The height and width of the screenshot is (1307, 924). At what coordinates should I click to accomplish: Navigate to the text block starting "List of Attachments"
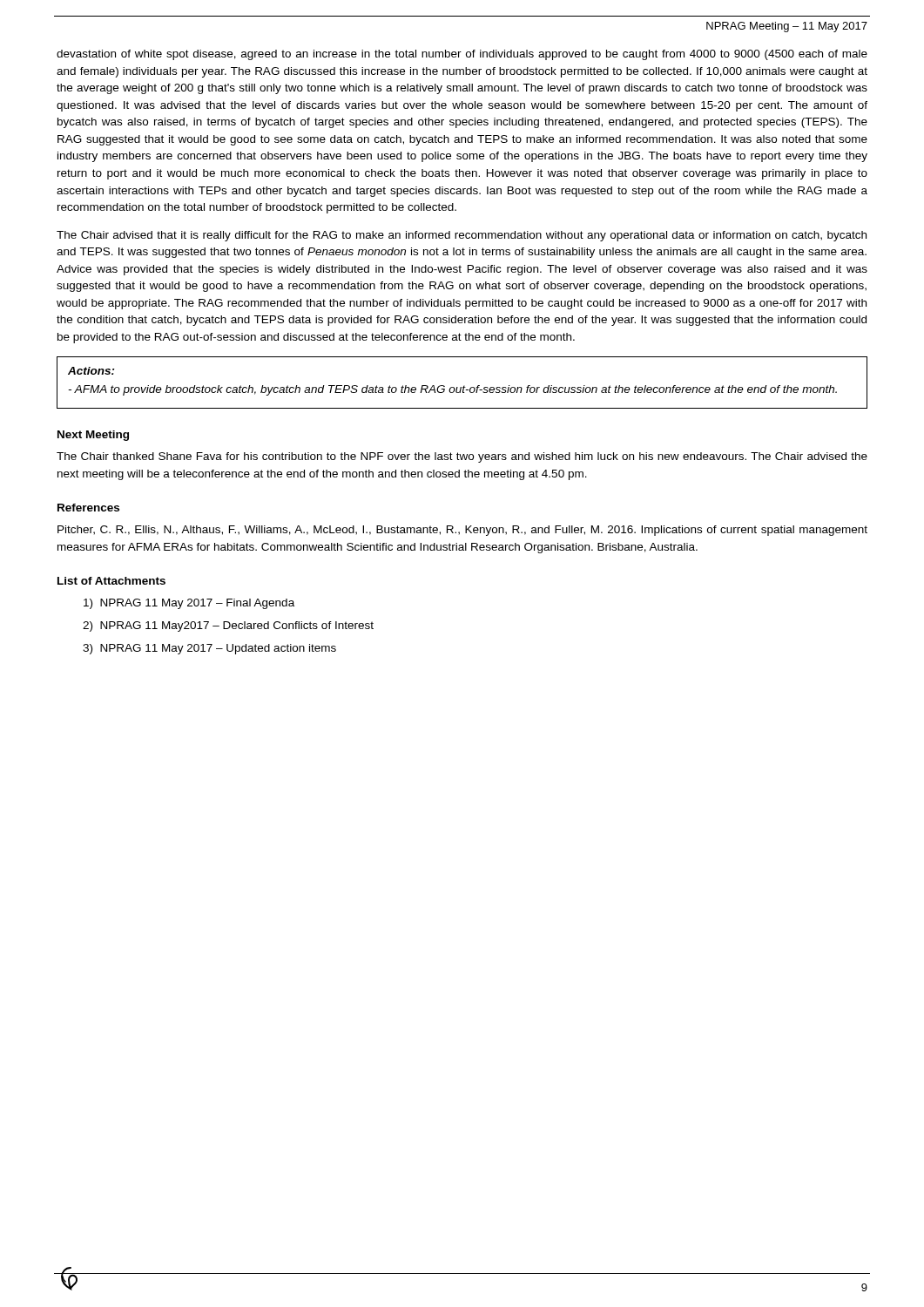(111, 581)
